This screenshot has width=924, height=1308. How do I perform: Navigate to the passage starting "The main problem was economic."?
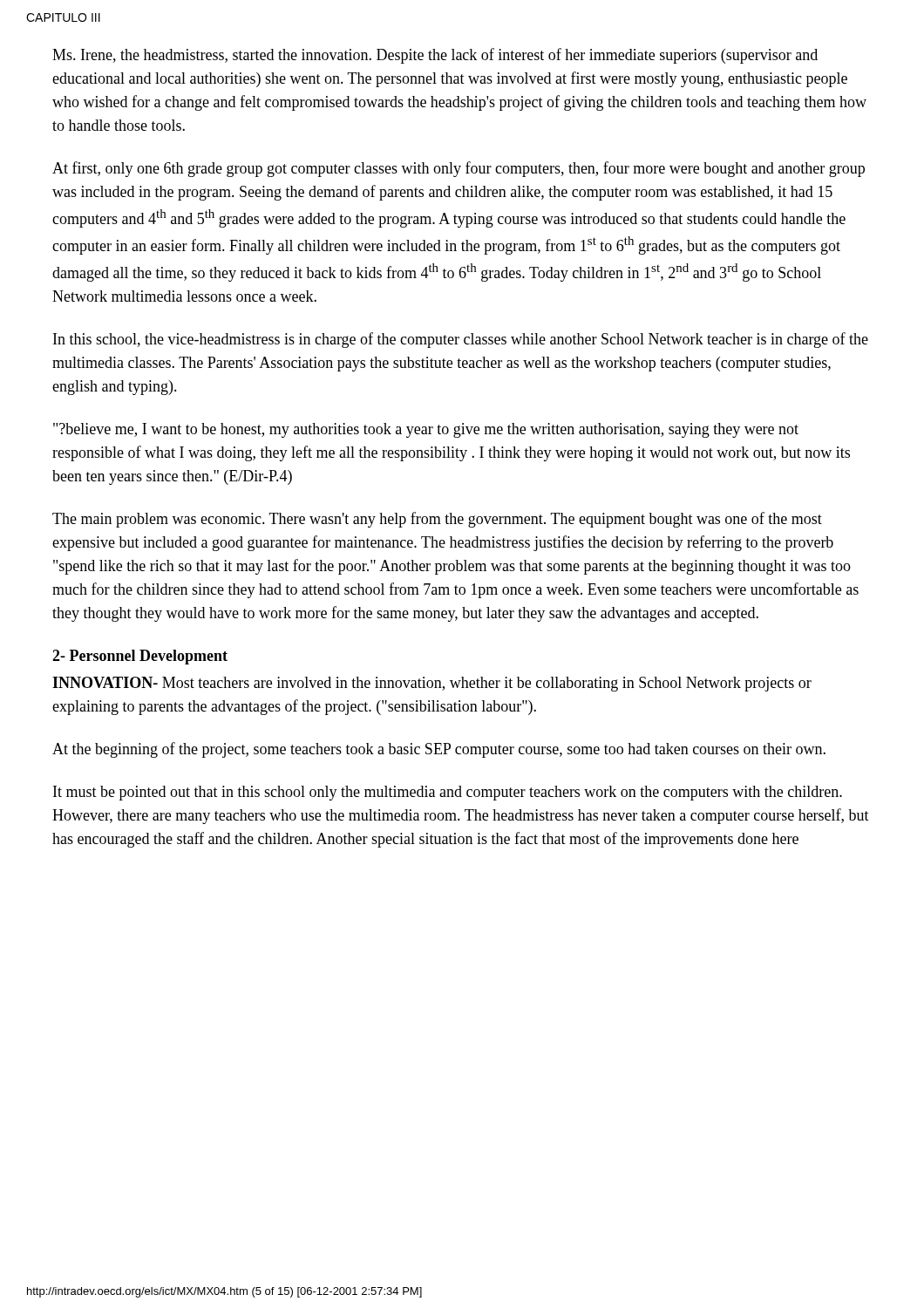coord(456,566)
